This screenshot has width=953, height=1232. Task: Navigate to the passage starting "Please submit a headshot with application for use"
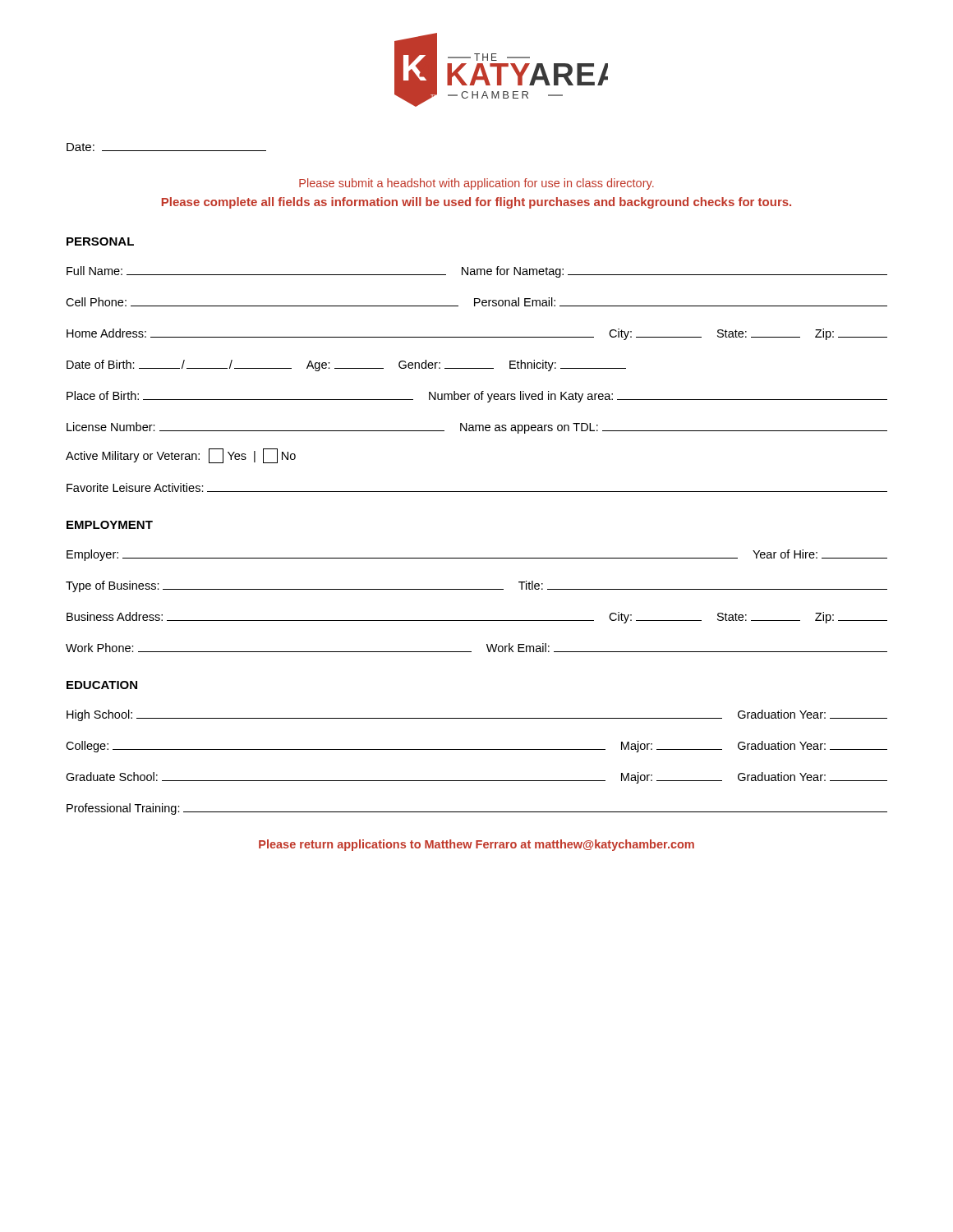click(476, 193)
